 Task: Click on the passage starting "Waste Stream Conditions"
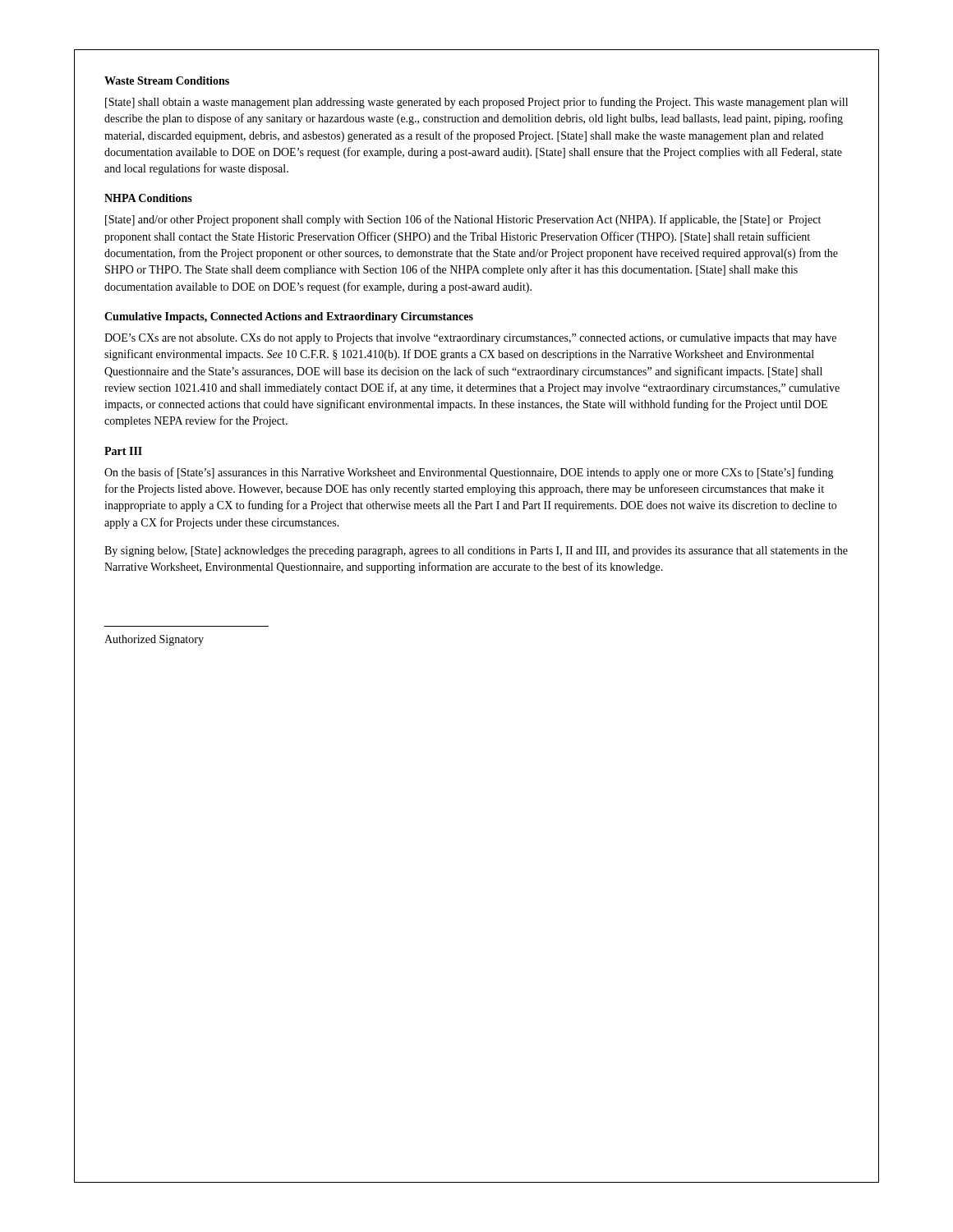[167, 81]
